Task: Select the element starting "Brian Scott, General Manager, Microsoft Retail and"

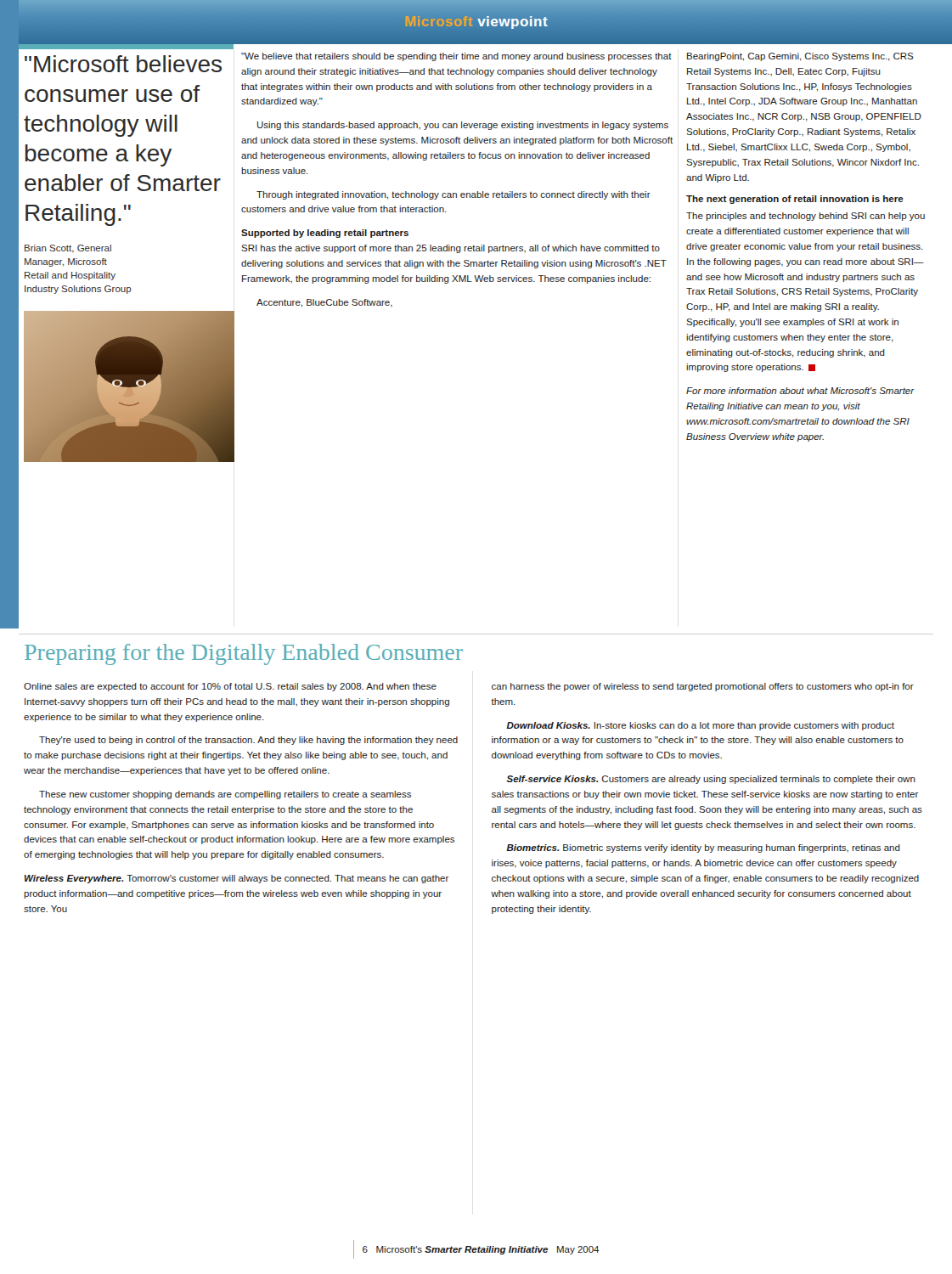Action: [x=78, y=269]
